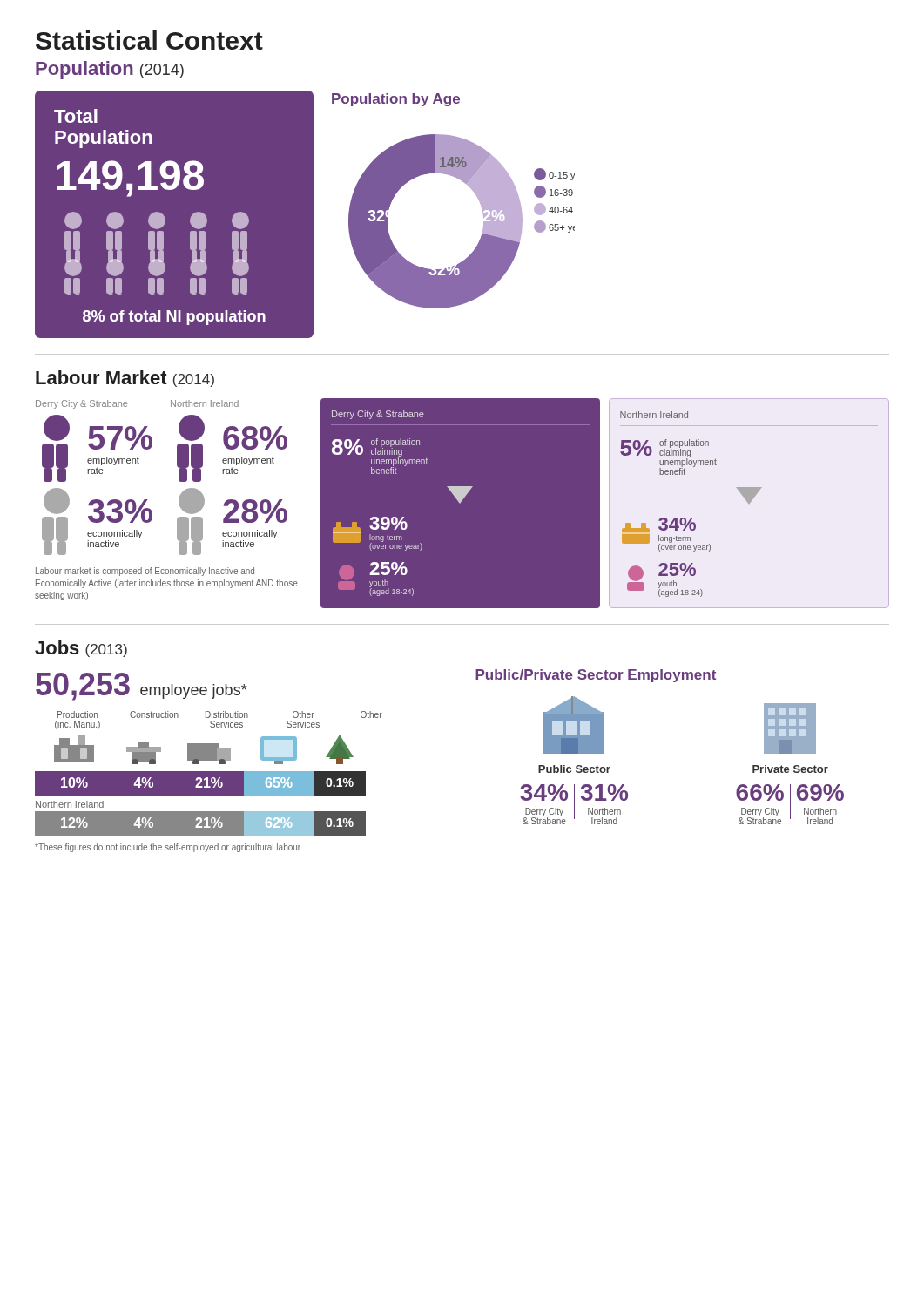Click on the text starting "TotalPopulation 149,198 8%"
The image size is (924, 1307).
tap(462, 214)
